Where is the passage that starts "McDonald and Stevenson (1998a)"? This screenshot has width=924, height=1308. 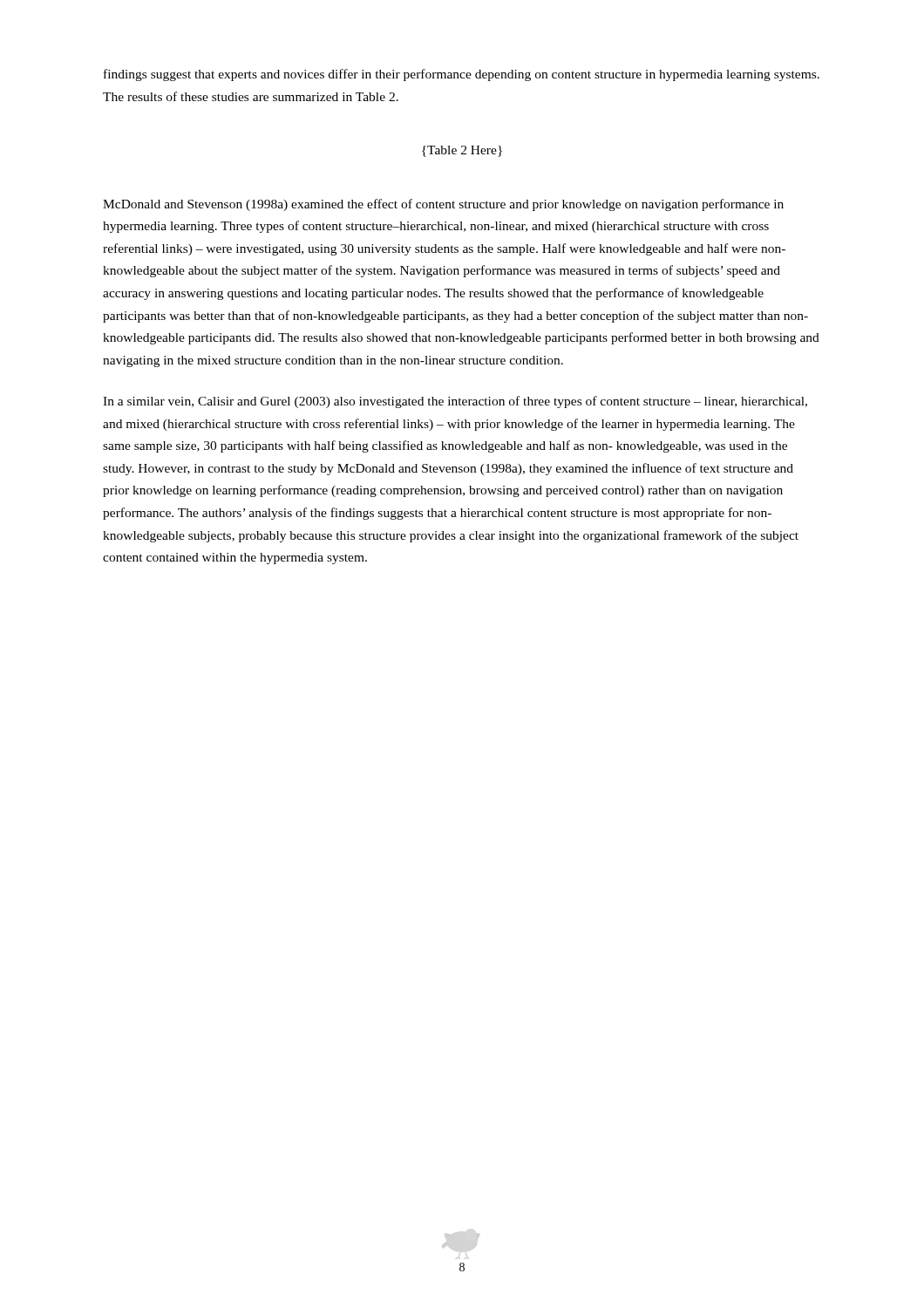(461, 281)
